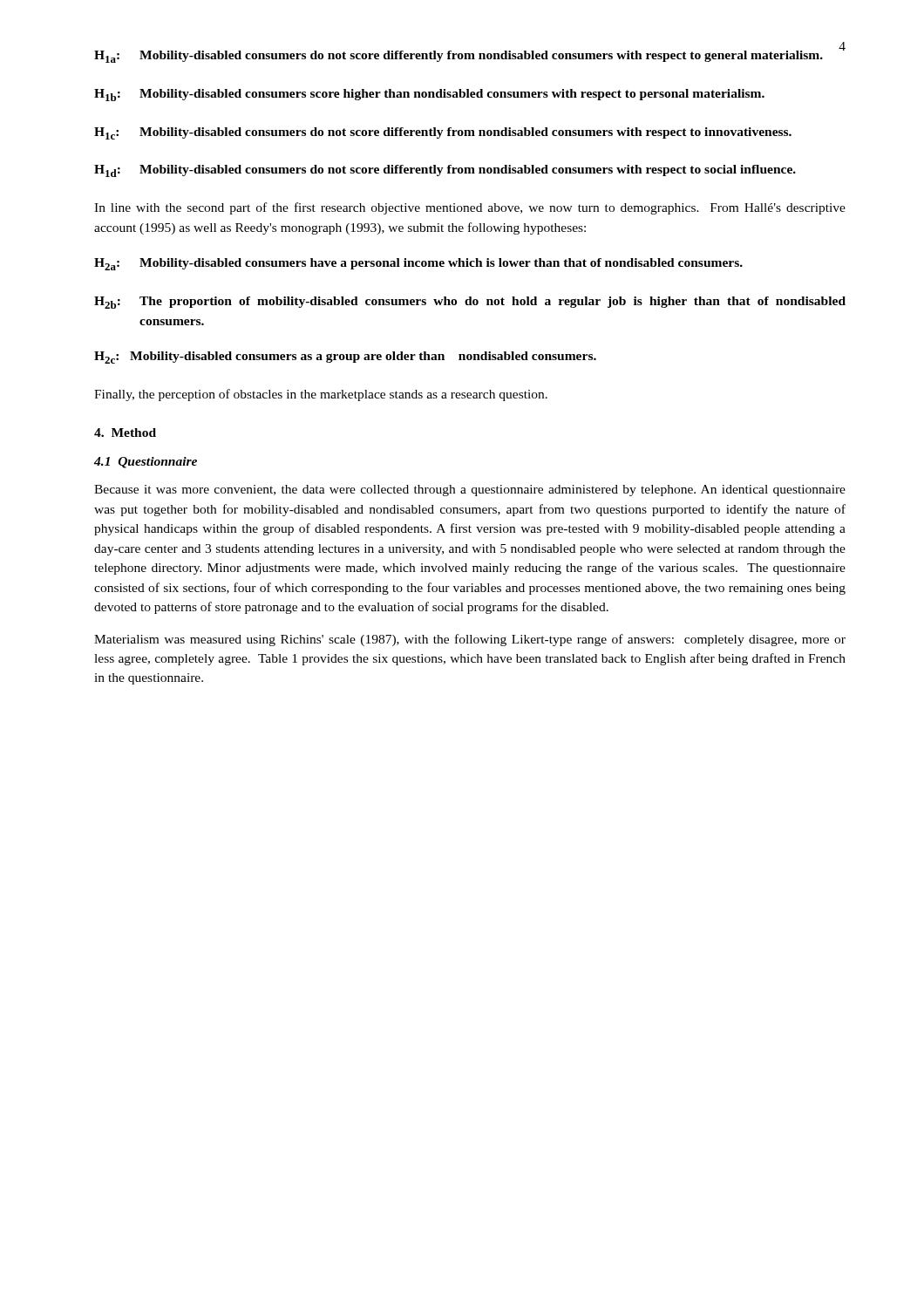
Task: Point to the block beginning "H1d: Mobility-disabled consumers"
Action: point(470,171)
